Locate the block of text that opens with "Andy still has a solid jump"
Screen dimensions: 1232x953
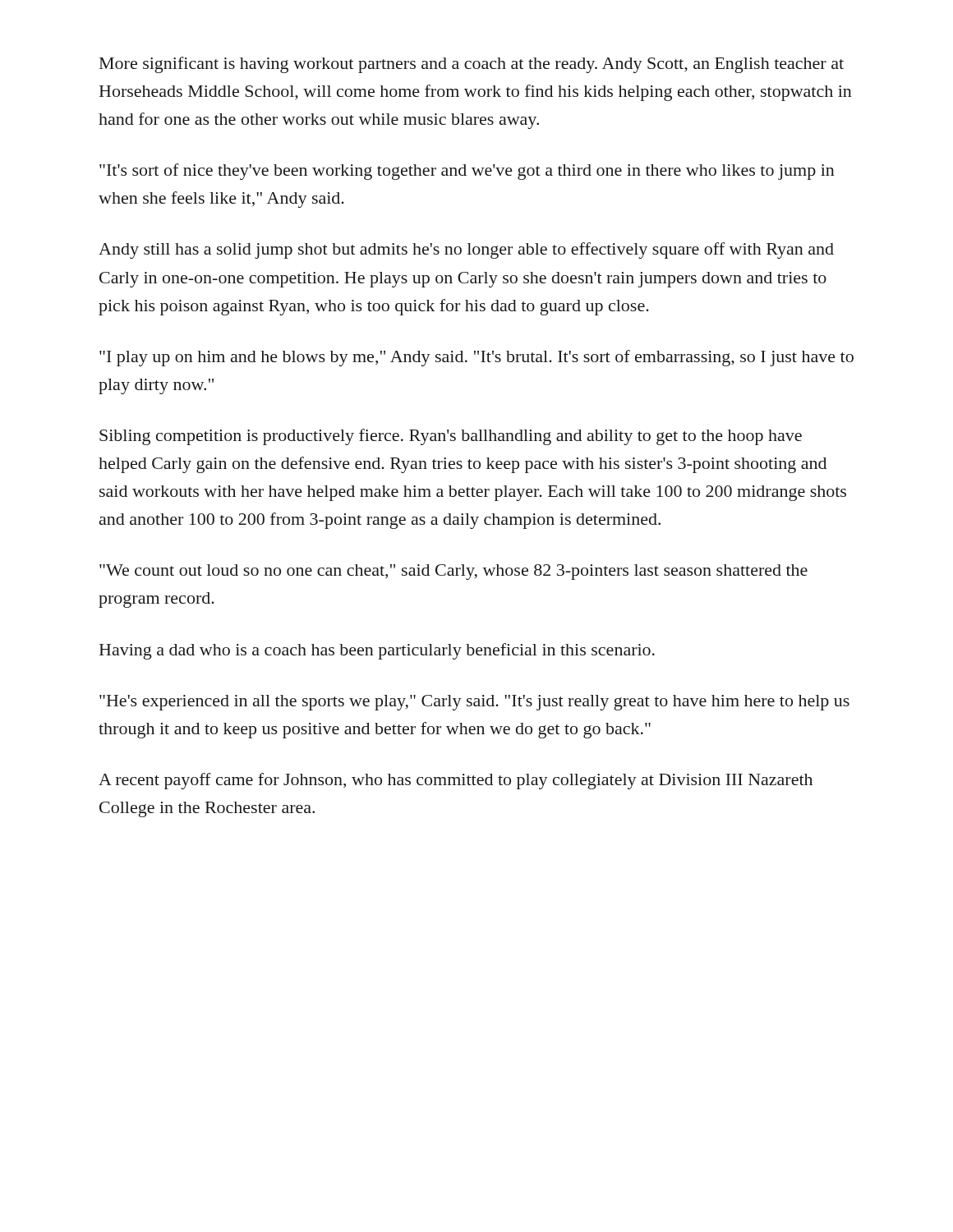pyautogui.click(x=466, y=277)
